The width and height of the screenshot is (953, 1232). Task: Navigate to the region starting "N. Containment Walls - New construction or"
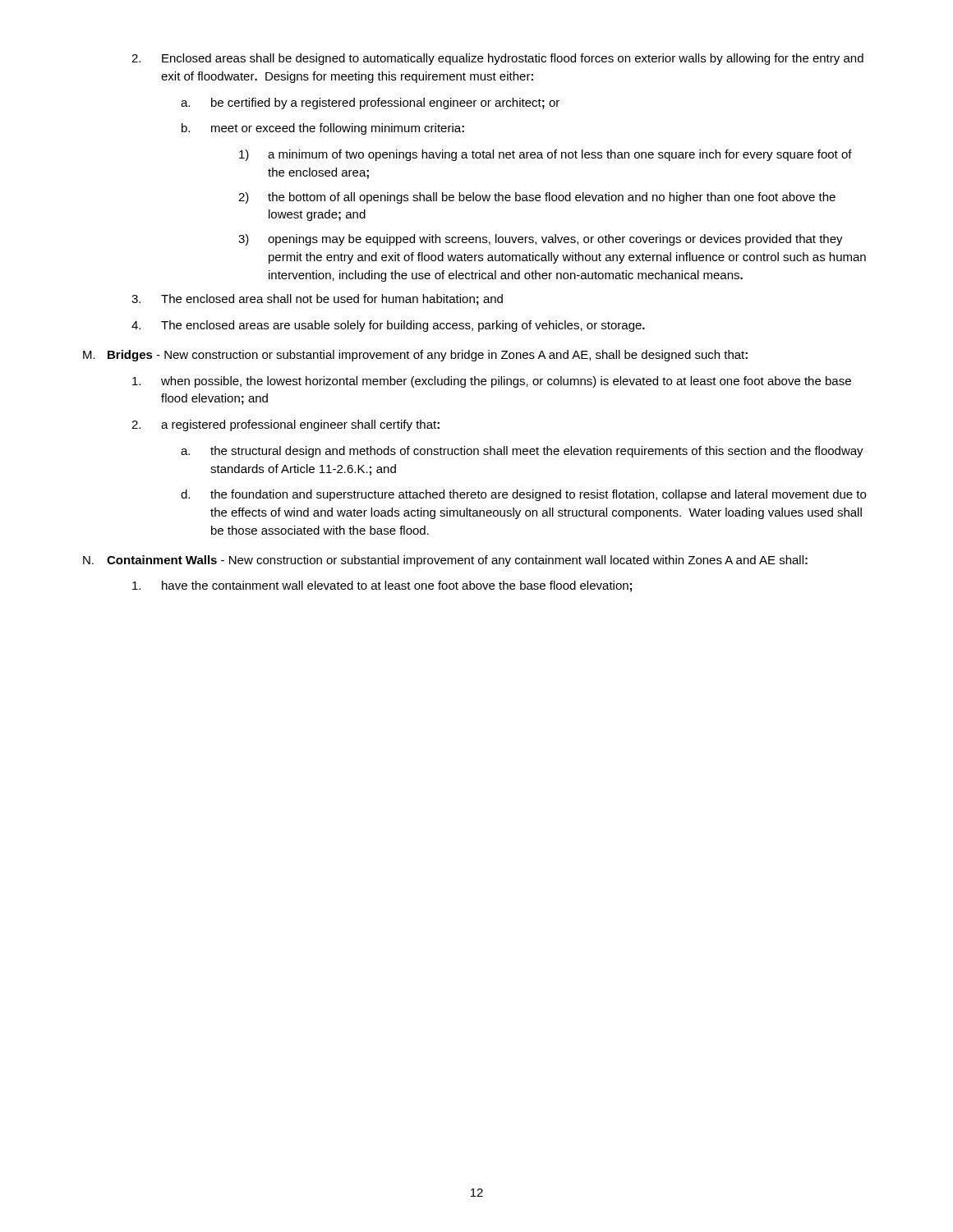(476, 560)
